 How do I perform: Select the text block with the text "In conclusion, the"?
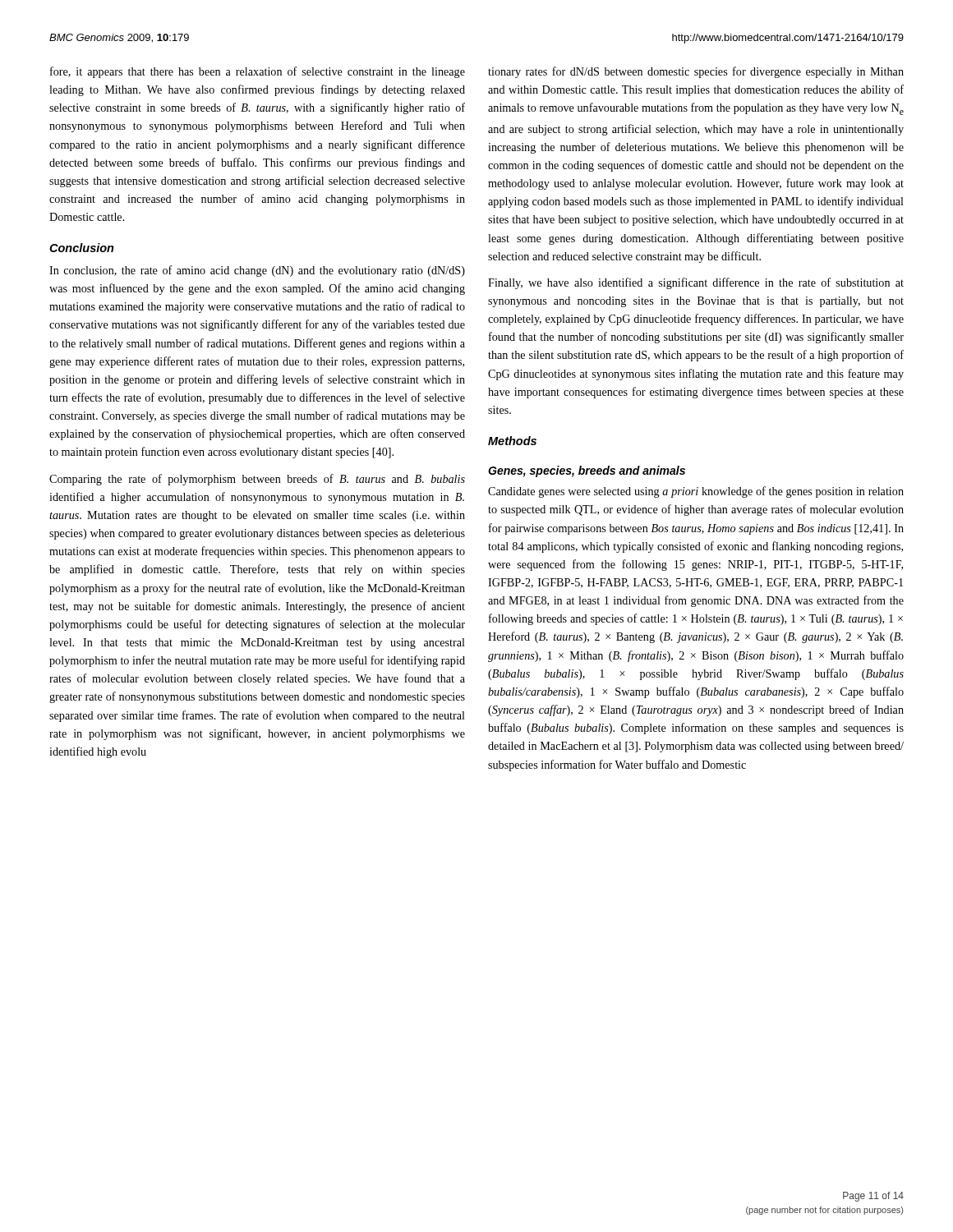[257, 361]
